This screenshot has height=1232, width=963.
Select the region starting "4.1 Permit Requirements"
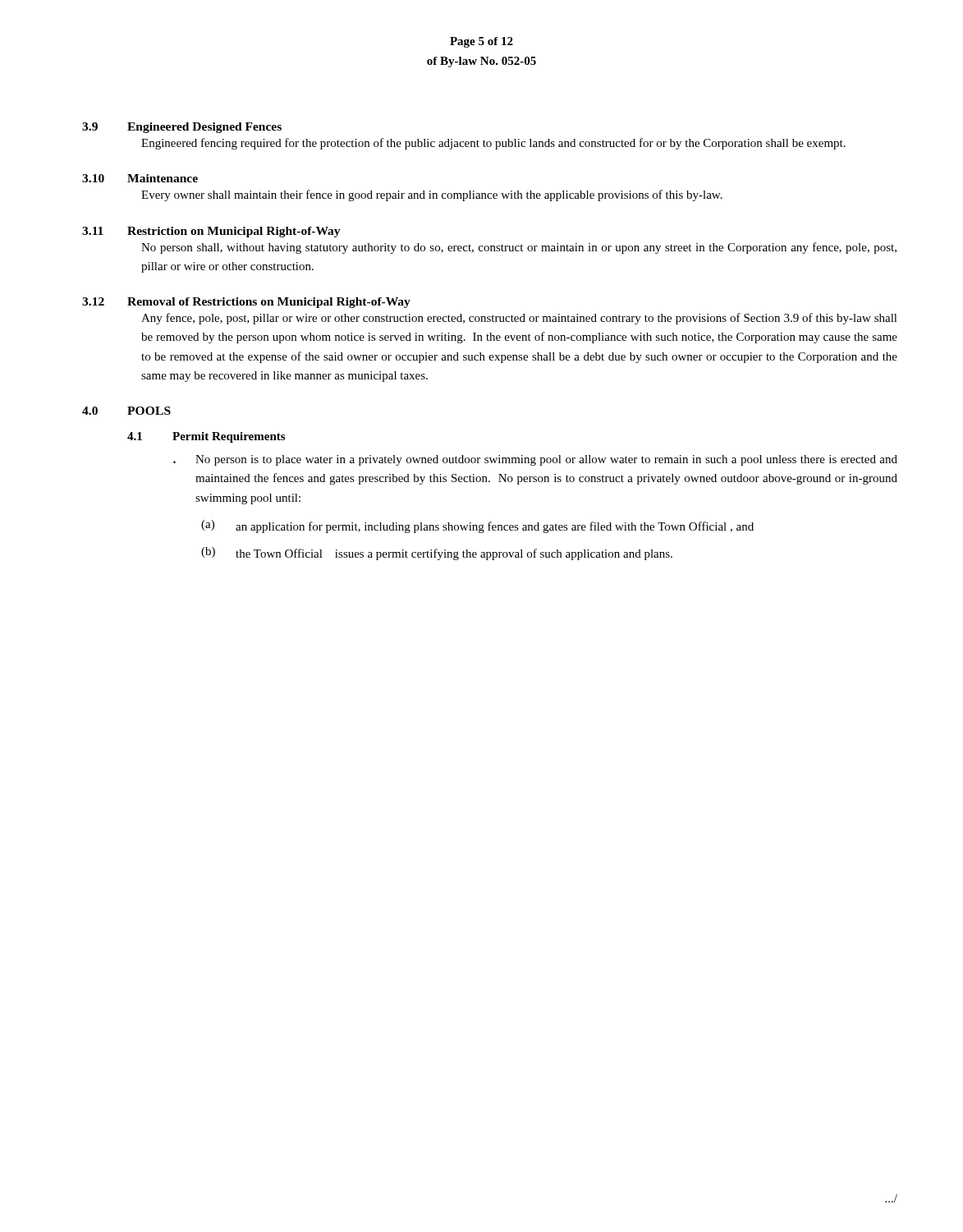tap(206, 437)
